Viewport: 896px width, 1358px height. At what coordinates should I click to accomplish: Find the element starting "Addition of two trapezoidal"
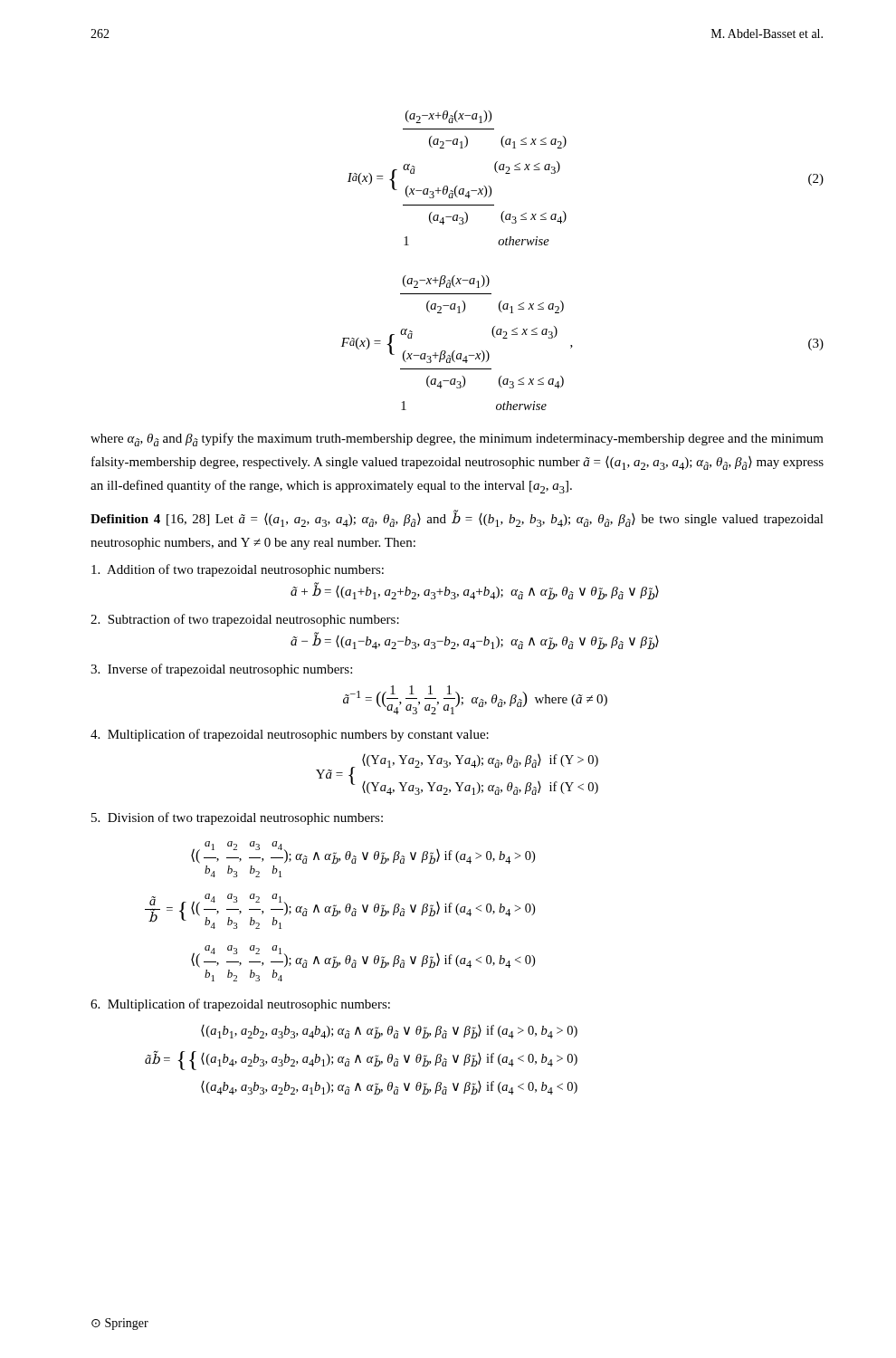pos(238,570)
